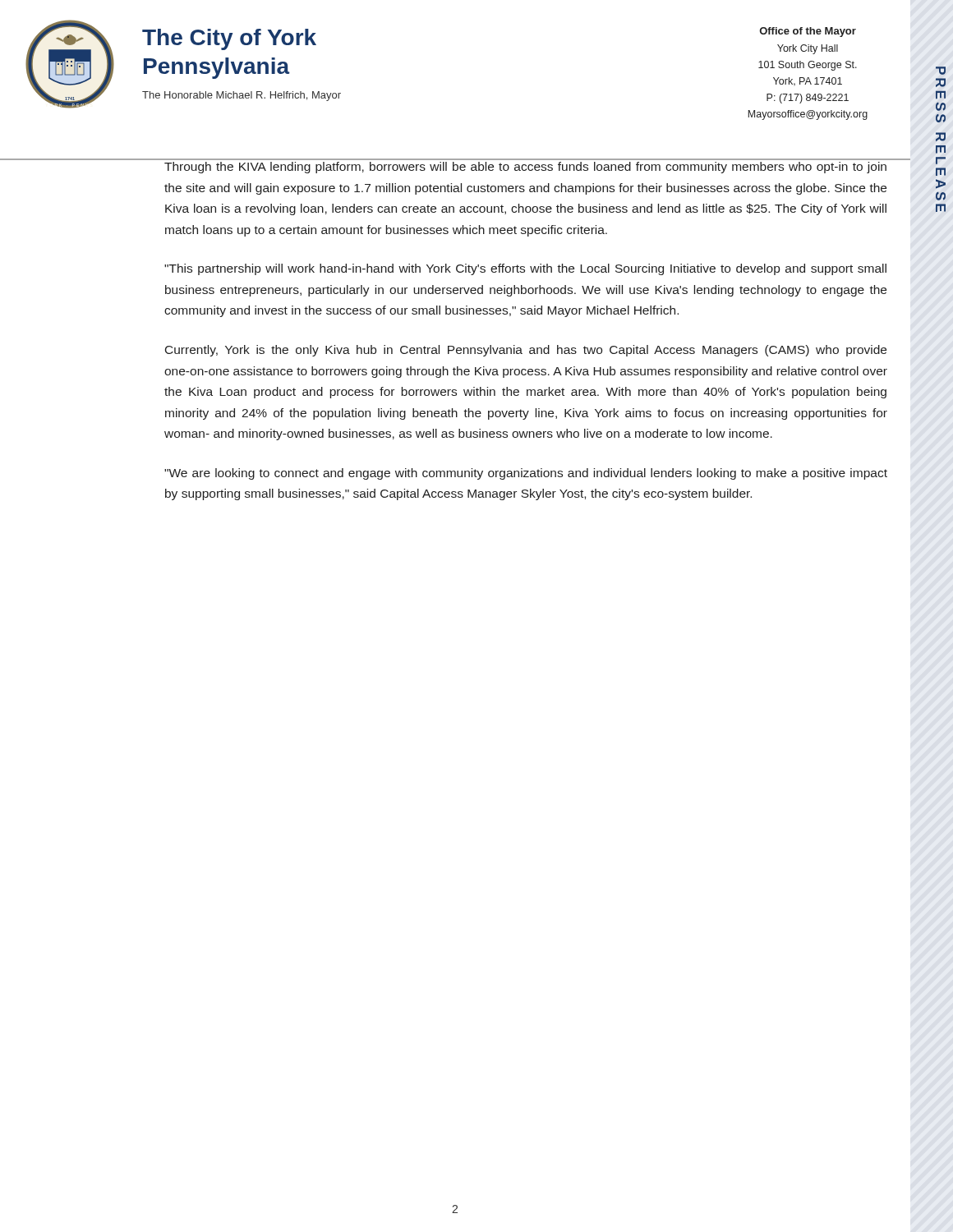Select the text starting ""This partnership will work hand-in-hand with"
Viewport: 953px width, 1232px height.
tap(526, 290)
